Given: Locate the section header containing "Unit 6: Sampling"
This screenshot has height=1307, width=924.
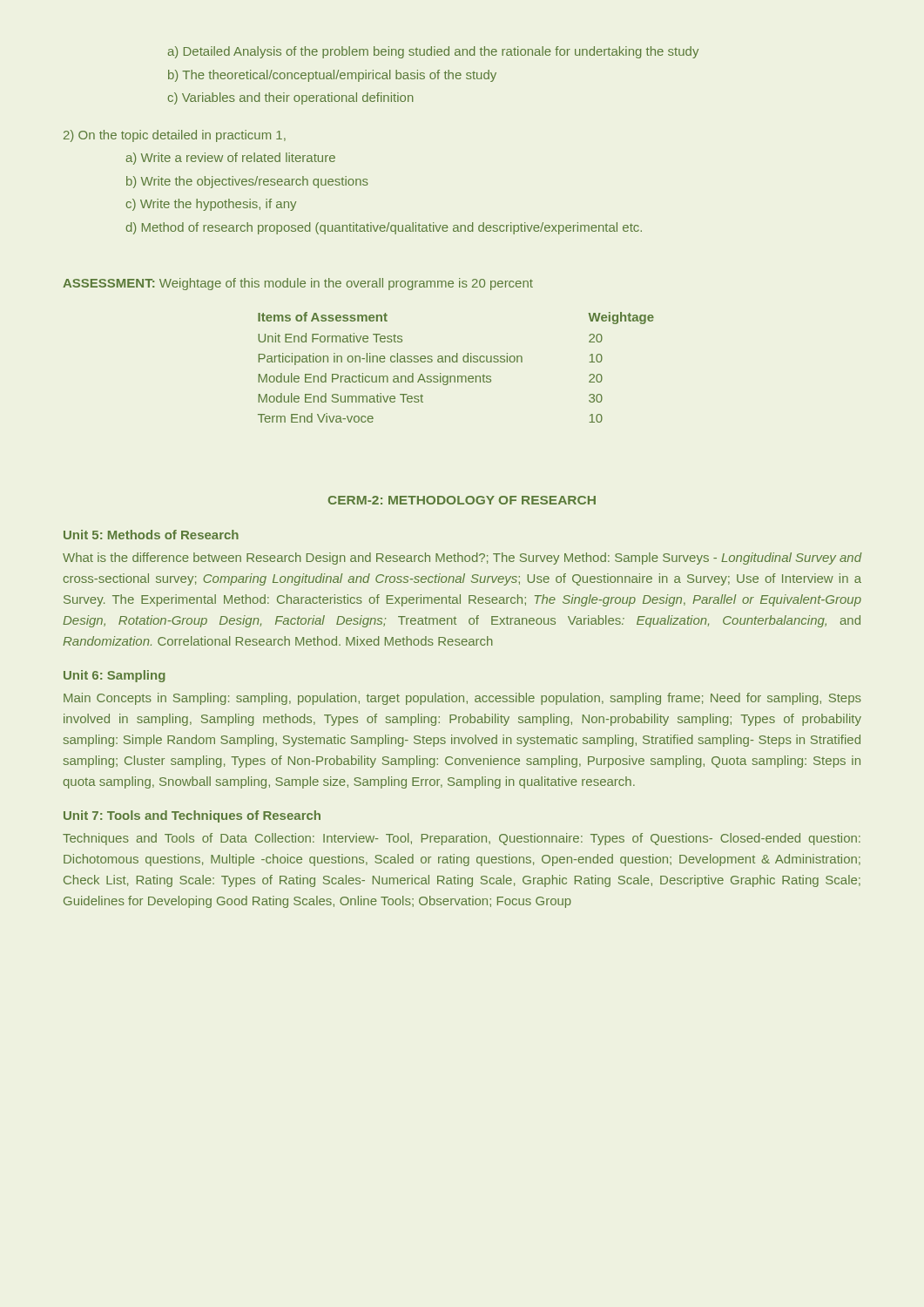Looking at the screenshot, I should (x=114, y=674).
